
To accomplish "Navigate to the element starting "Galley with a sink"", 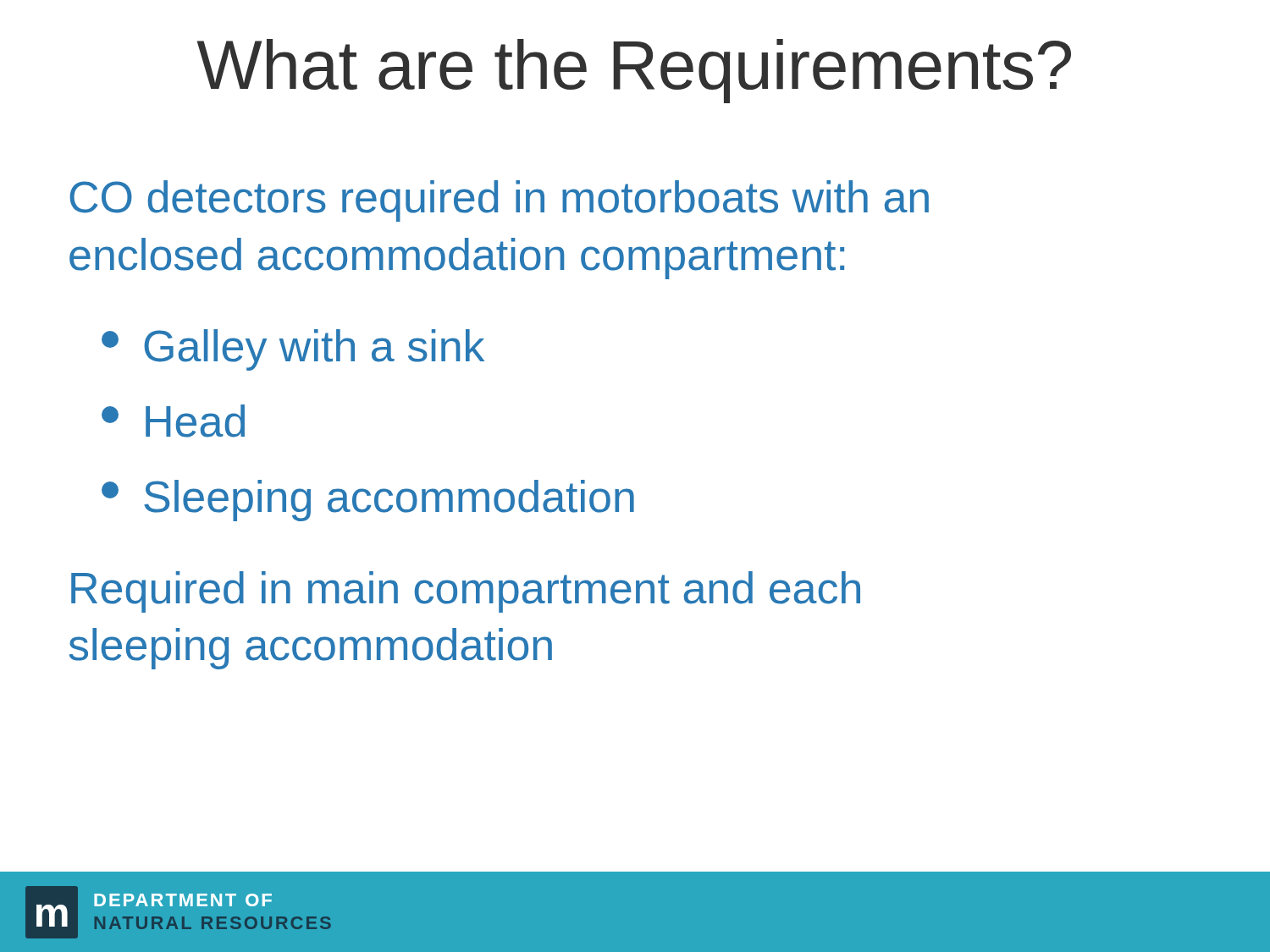I will (x=293, y=347).
